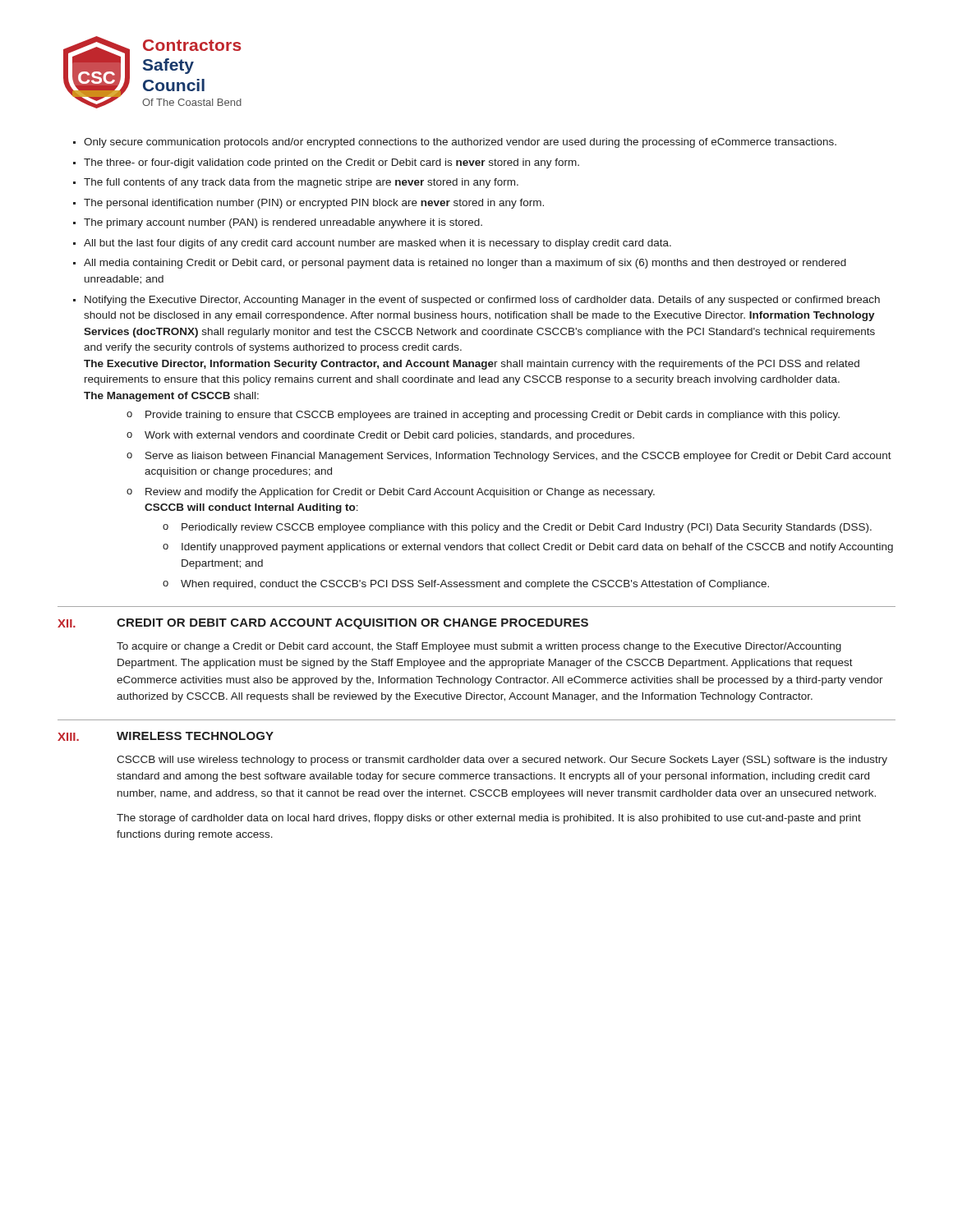This screenshot has width=953, height=1232.
Task: Find the block starting "XII. CREDIT OR DEBIT CARD ACCOUNT"
Action: click(x=323, y=623)
